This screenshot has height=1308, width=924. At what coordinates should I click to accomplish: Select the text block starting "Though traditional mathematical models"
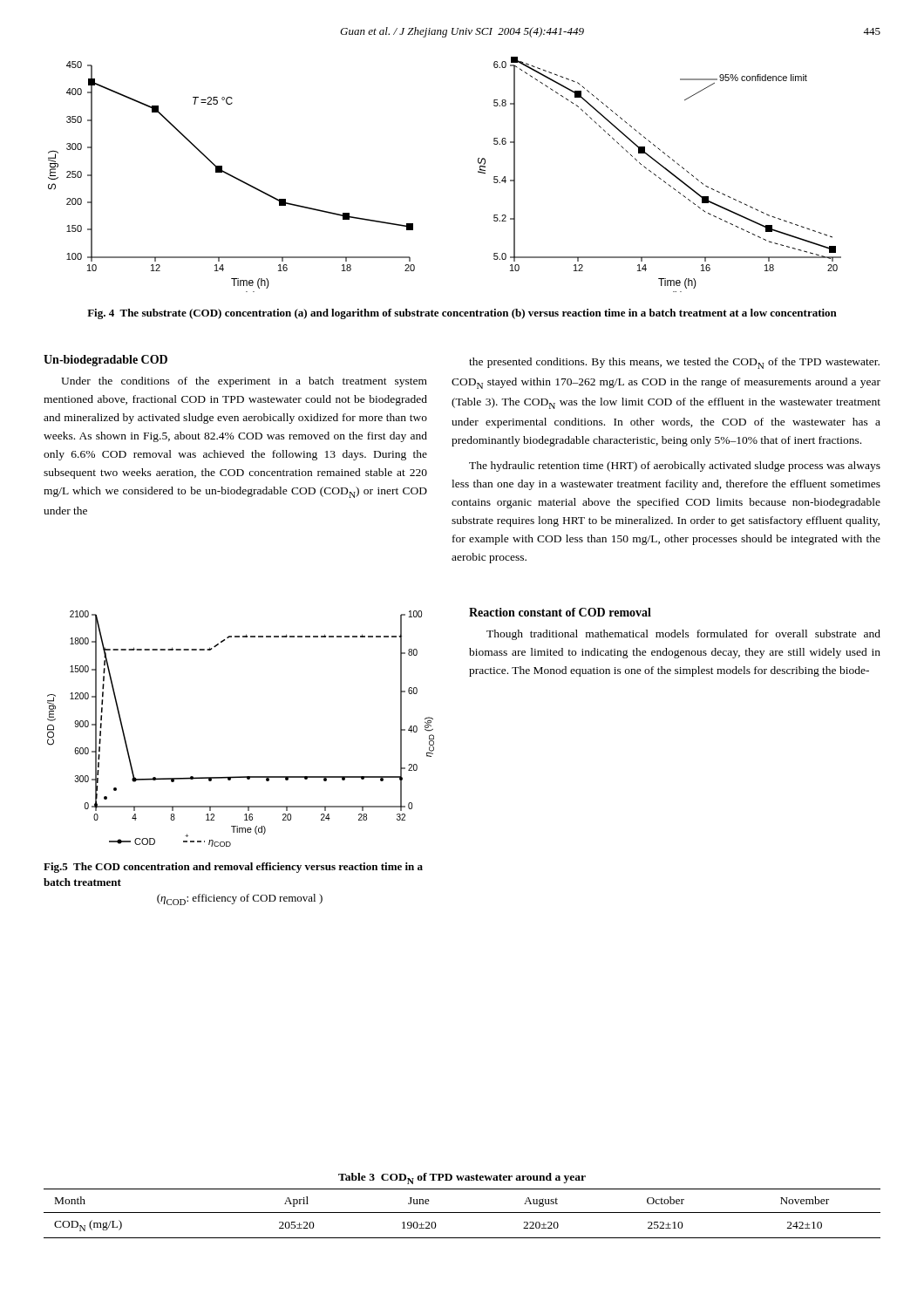pyautogui.click(x=675, y=653)
